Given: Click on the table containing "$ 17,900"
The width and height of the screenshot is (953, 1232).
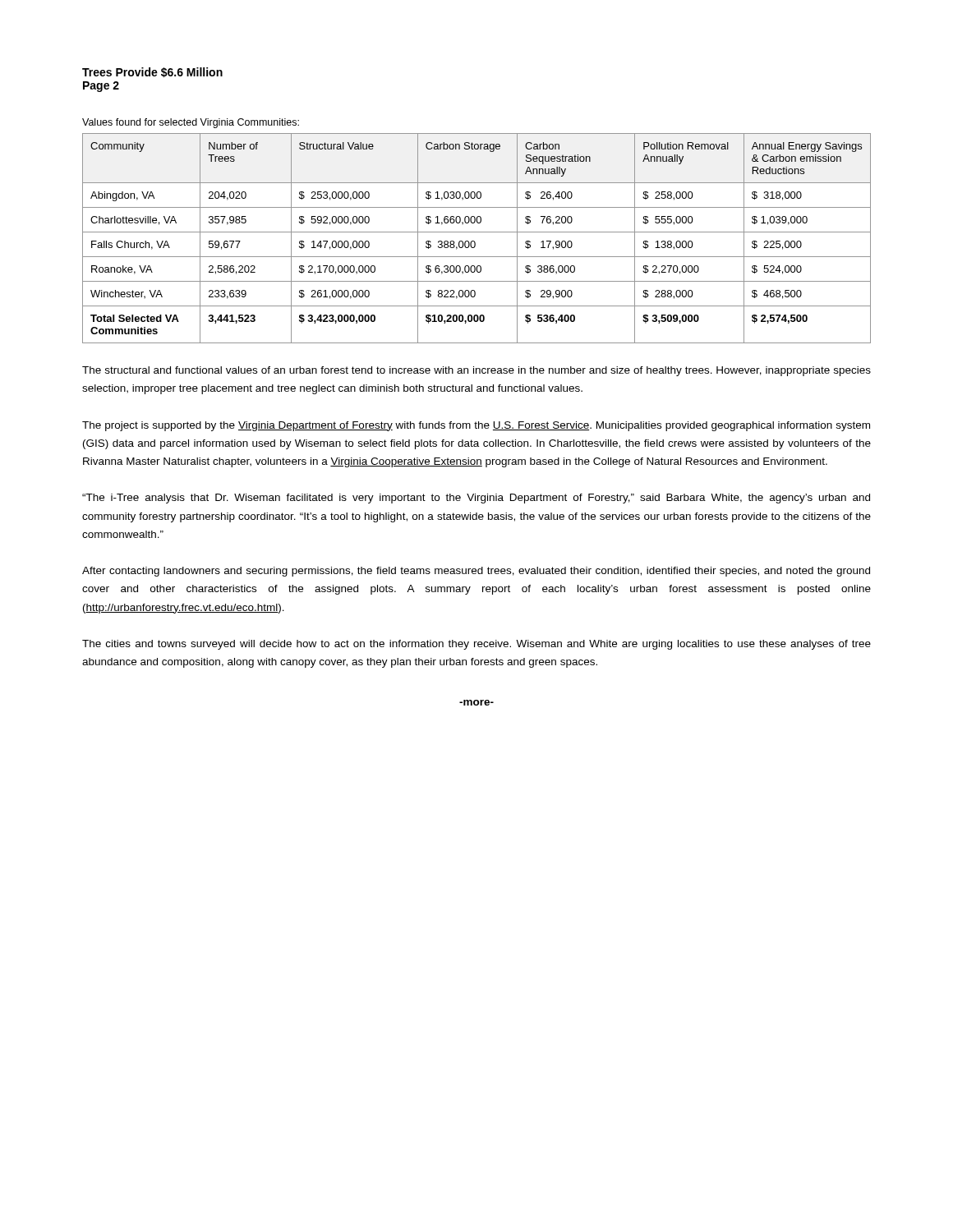Looking at the screenshot, I should [x=476, y=238].
